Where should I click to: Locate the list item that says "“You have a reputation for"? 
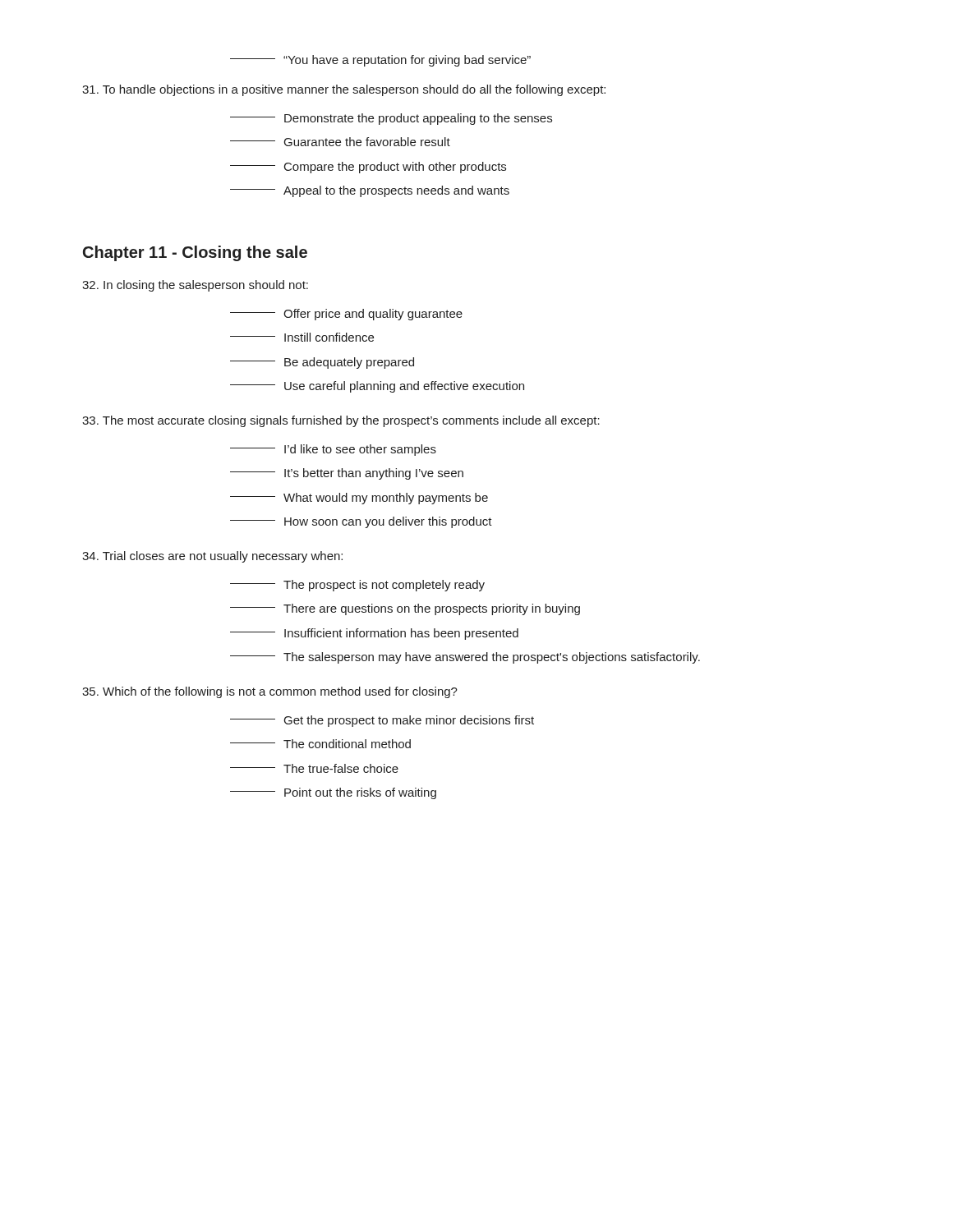pos(381,59)
